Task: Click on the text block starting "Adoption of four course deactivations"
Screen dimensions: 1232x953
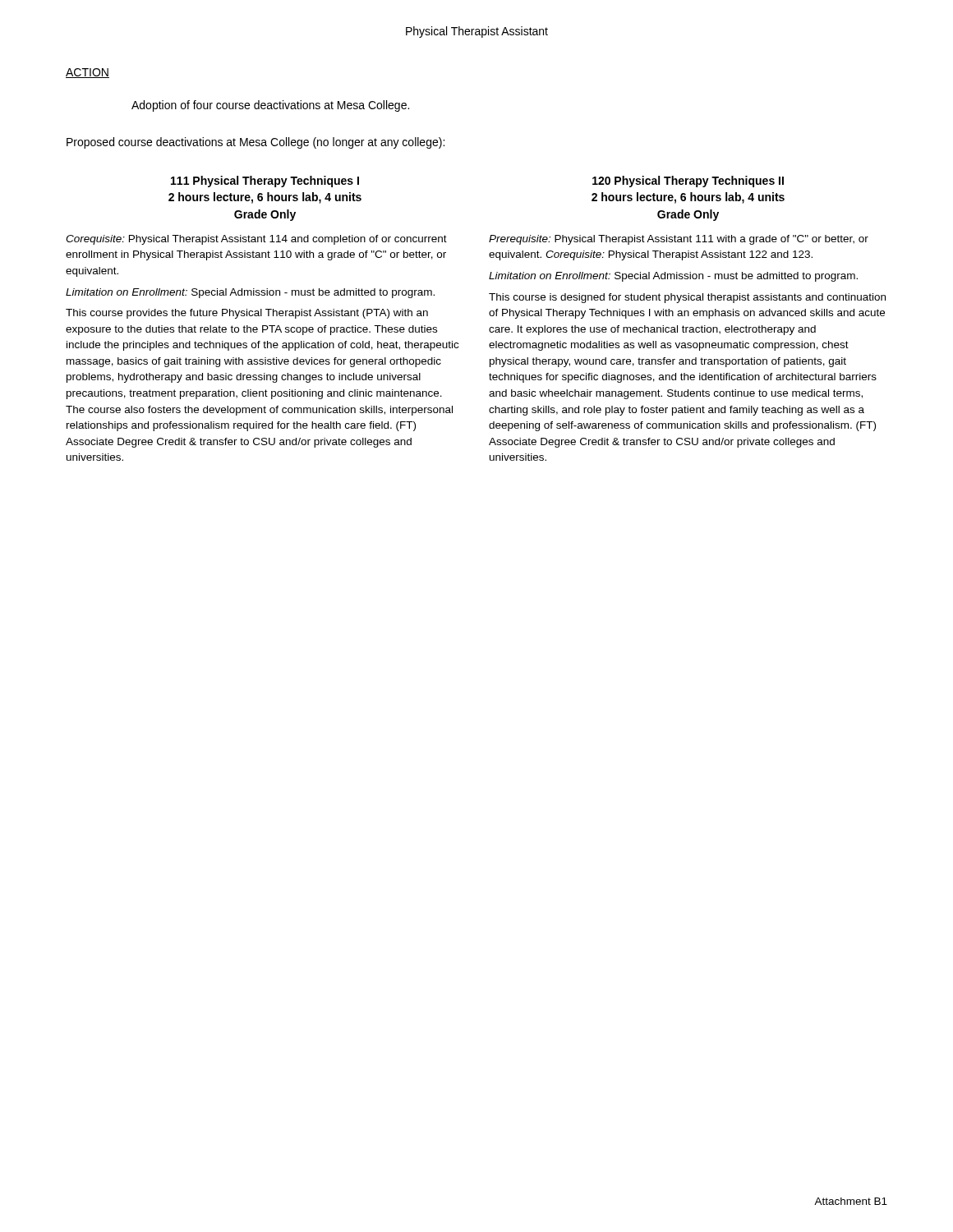Action: coord(271,105)
